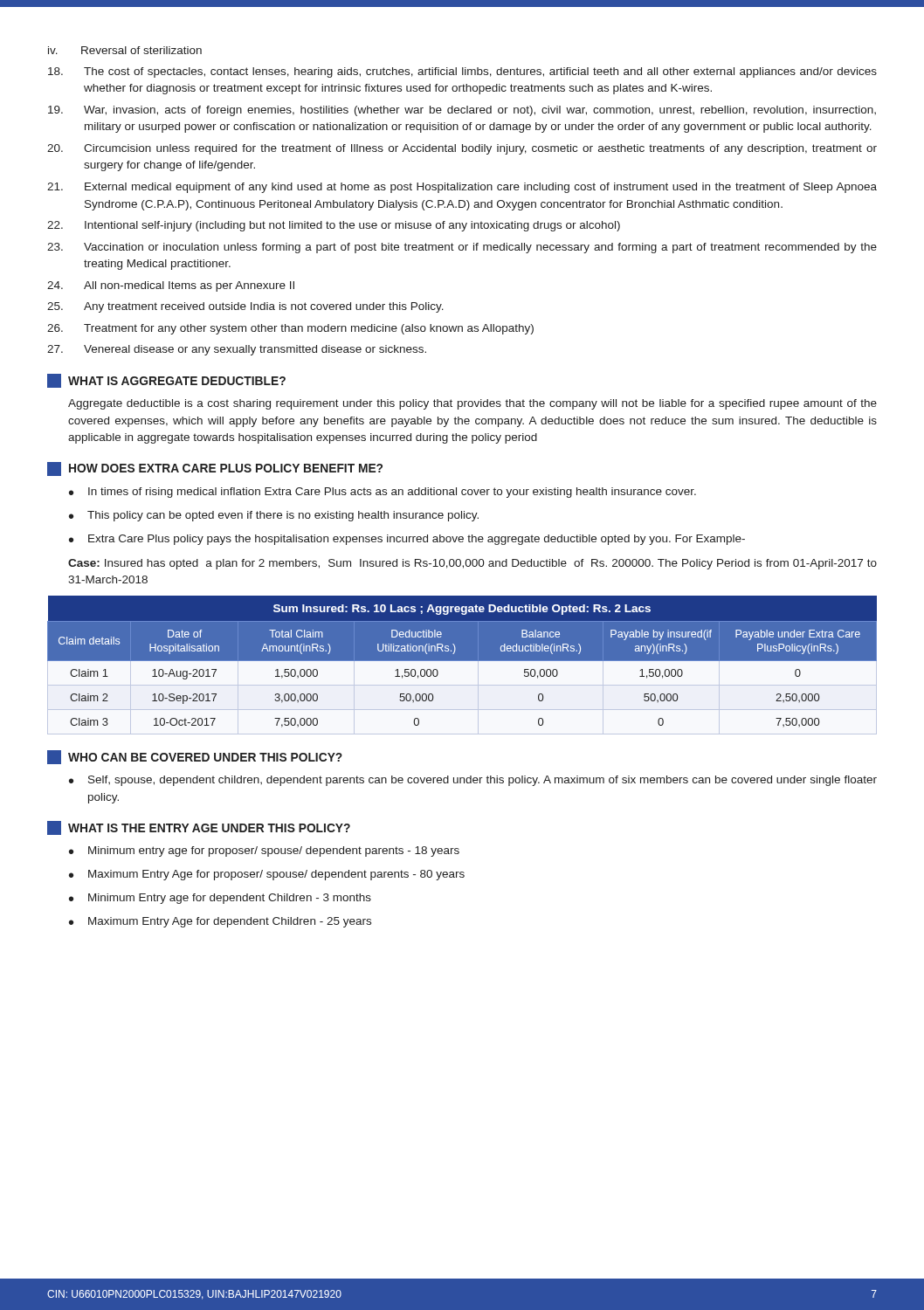
Task: Point to the block beginning "20. Circumcision unless required for the treatment"
Action: click(462, 157)
